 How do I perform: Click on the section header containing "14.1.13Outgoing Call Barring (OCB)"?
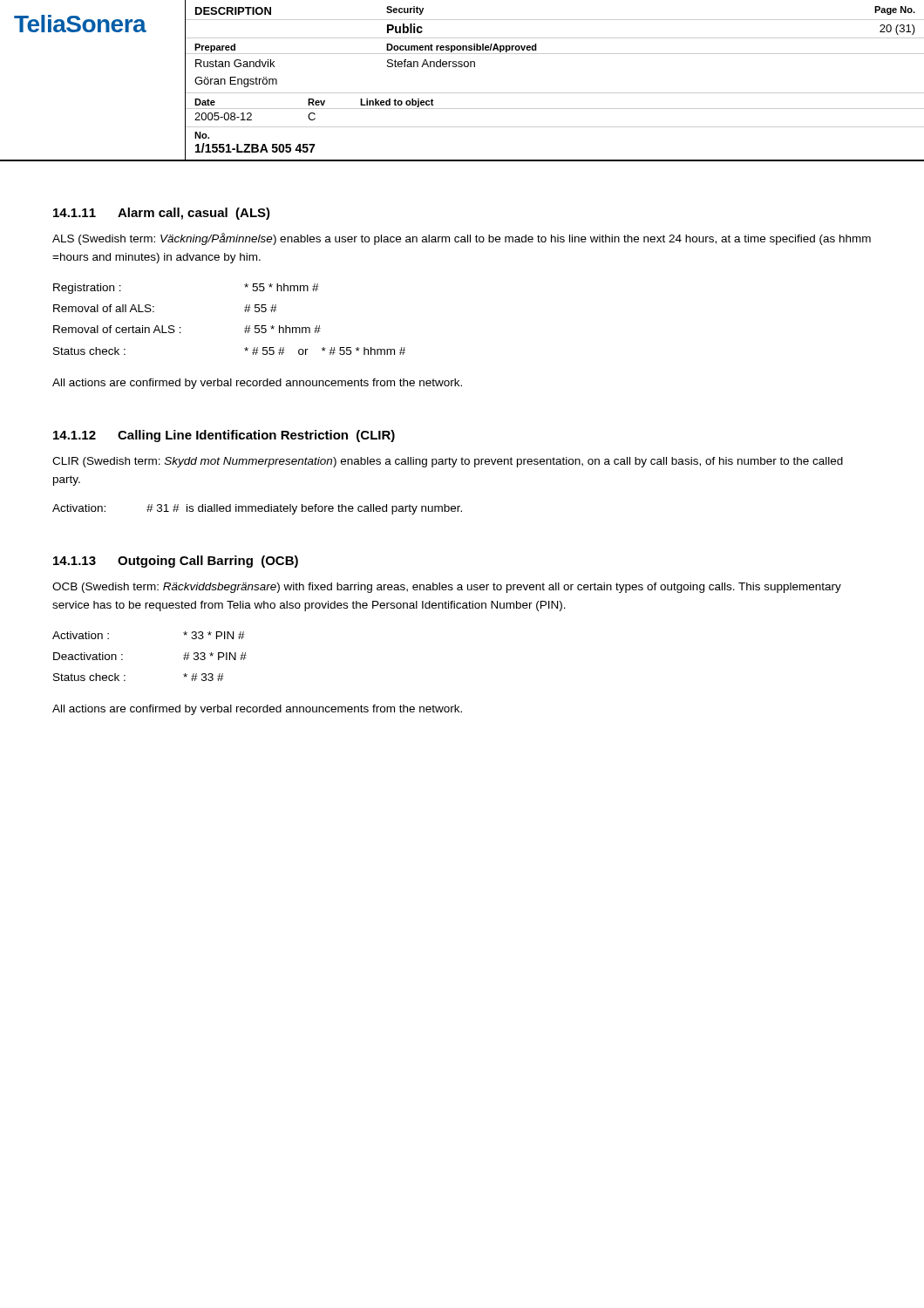(175, 560)
